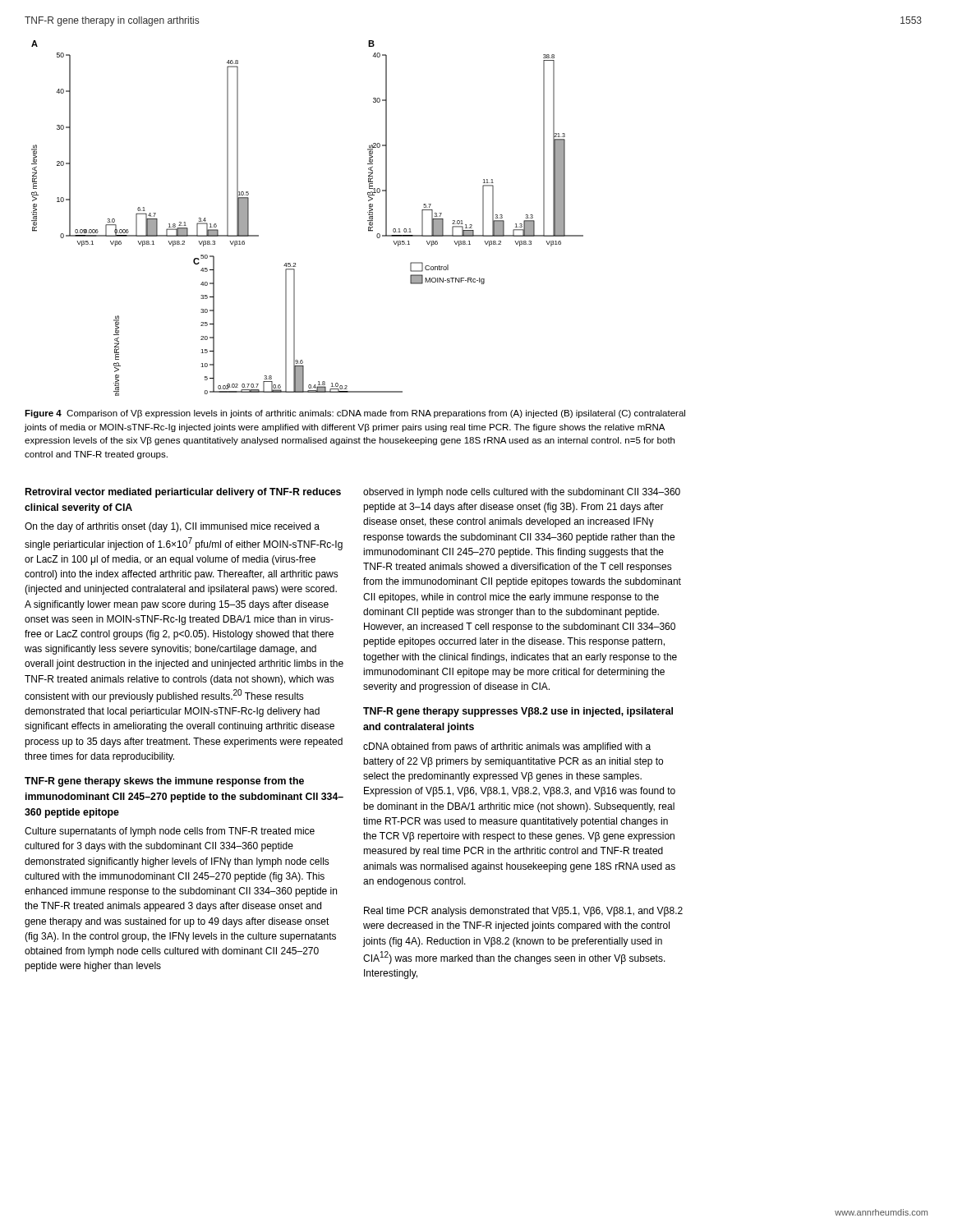This screenshot has height=1232, width=953.
Task: Locate the text block containing "observed in lymph node cells cultured with the"
Action: 522,589
